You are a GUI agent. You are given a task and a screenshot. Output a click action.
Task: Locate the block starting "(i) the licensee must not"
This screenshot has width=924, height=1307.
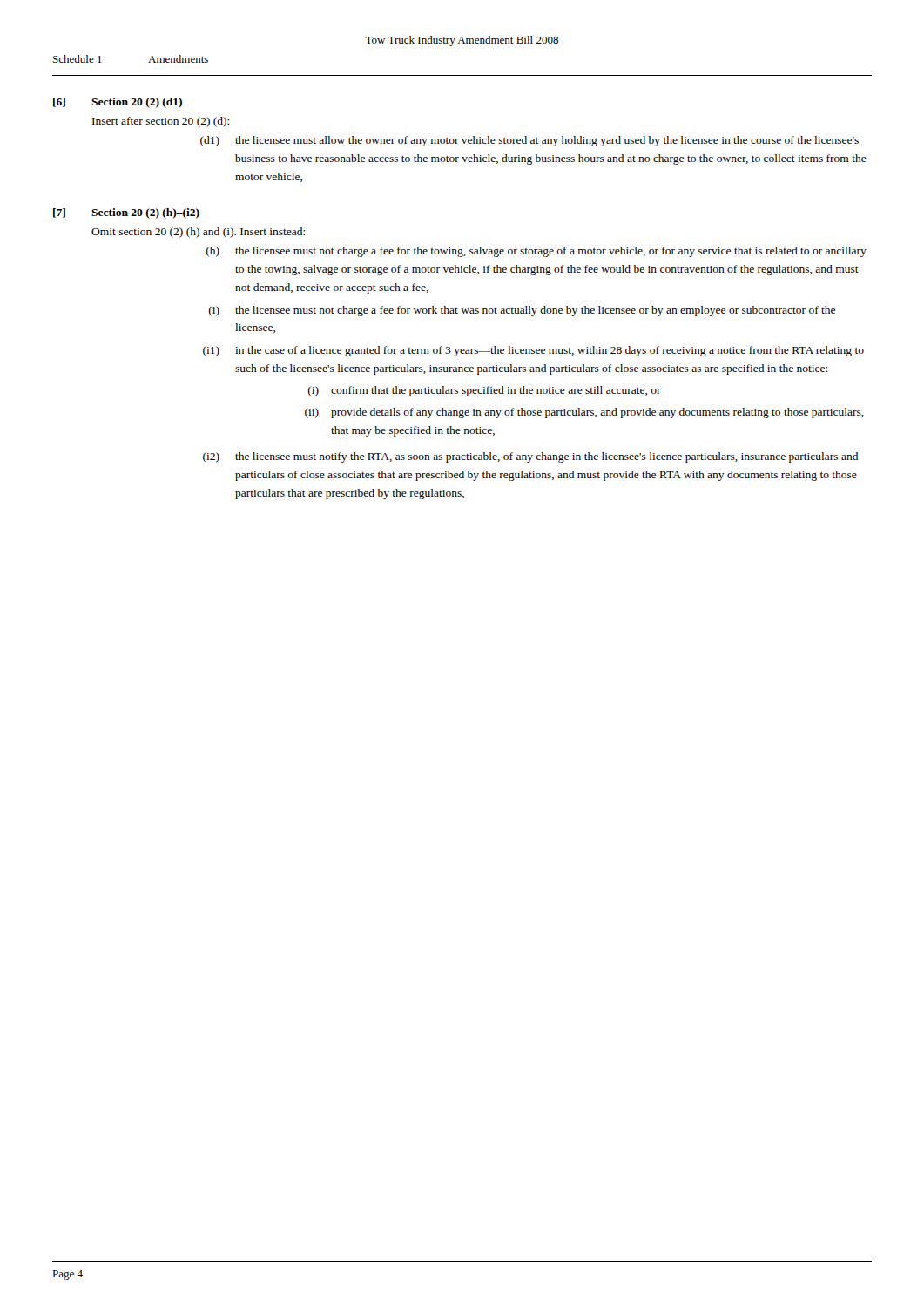tap(514, 319)
